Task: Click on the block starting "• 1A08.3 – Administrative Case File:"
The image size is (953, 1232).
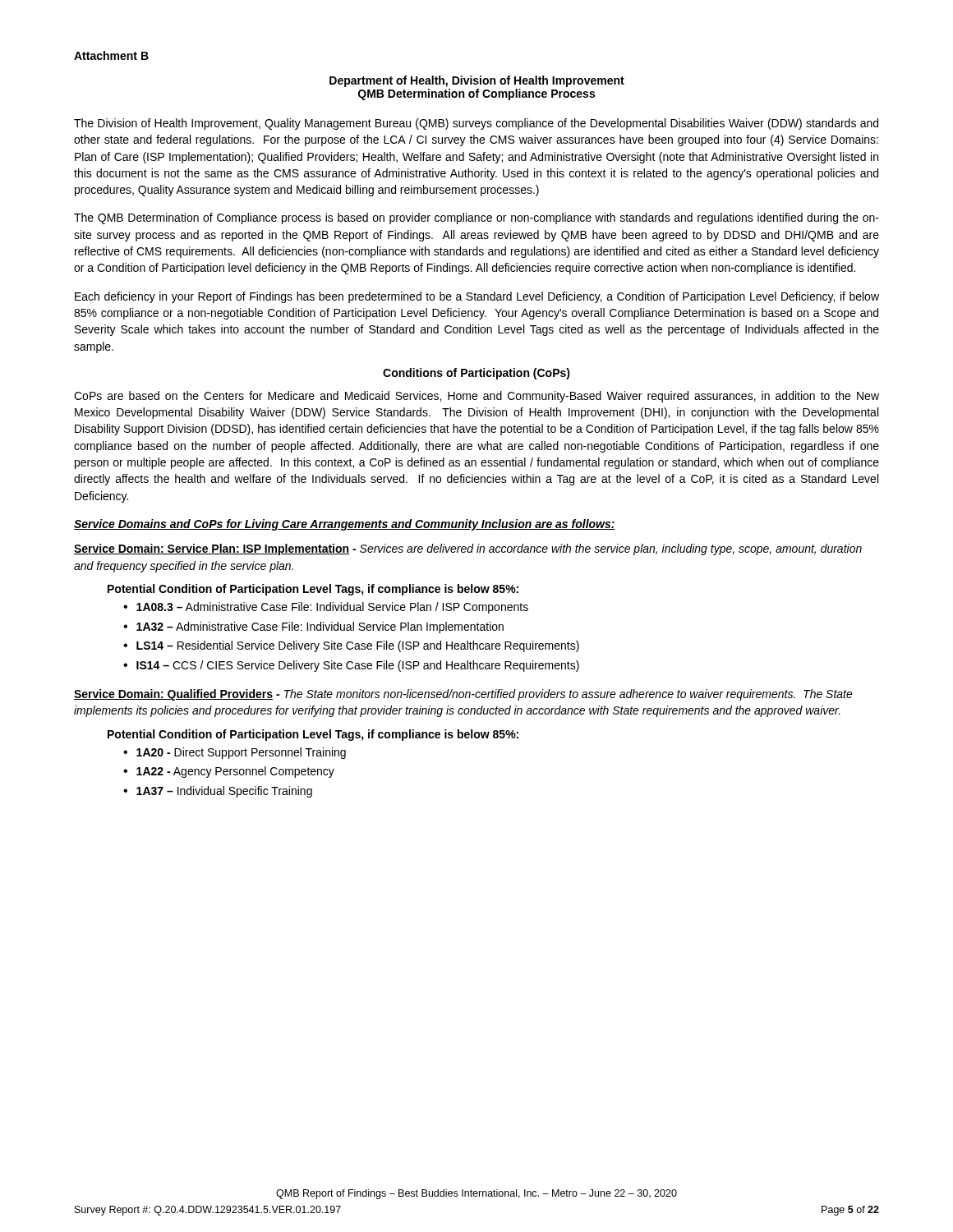Action: [326, 607]
